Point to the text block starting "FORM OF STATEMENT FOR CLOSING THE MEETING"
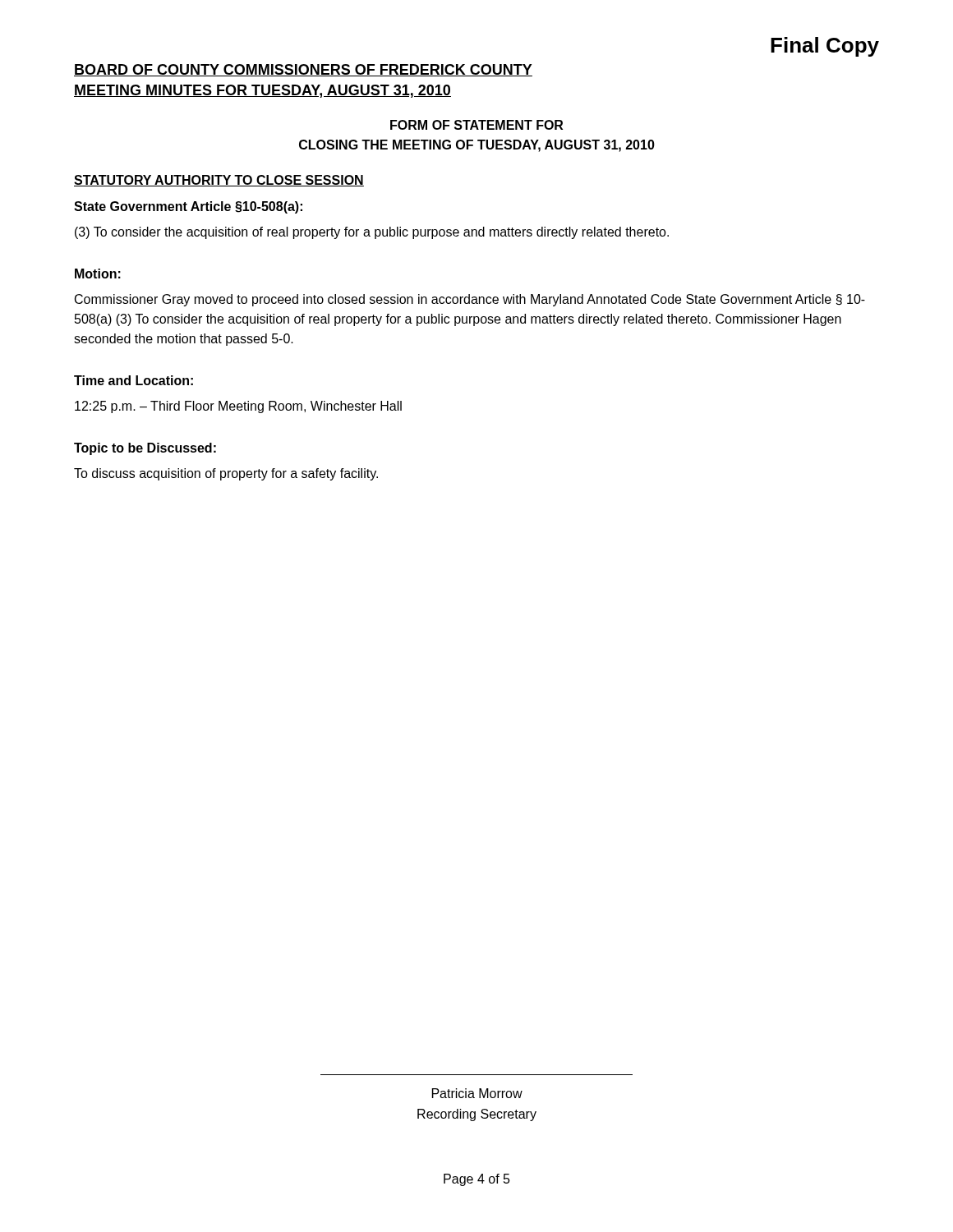 pyautogui.click(x=476, y=136)
